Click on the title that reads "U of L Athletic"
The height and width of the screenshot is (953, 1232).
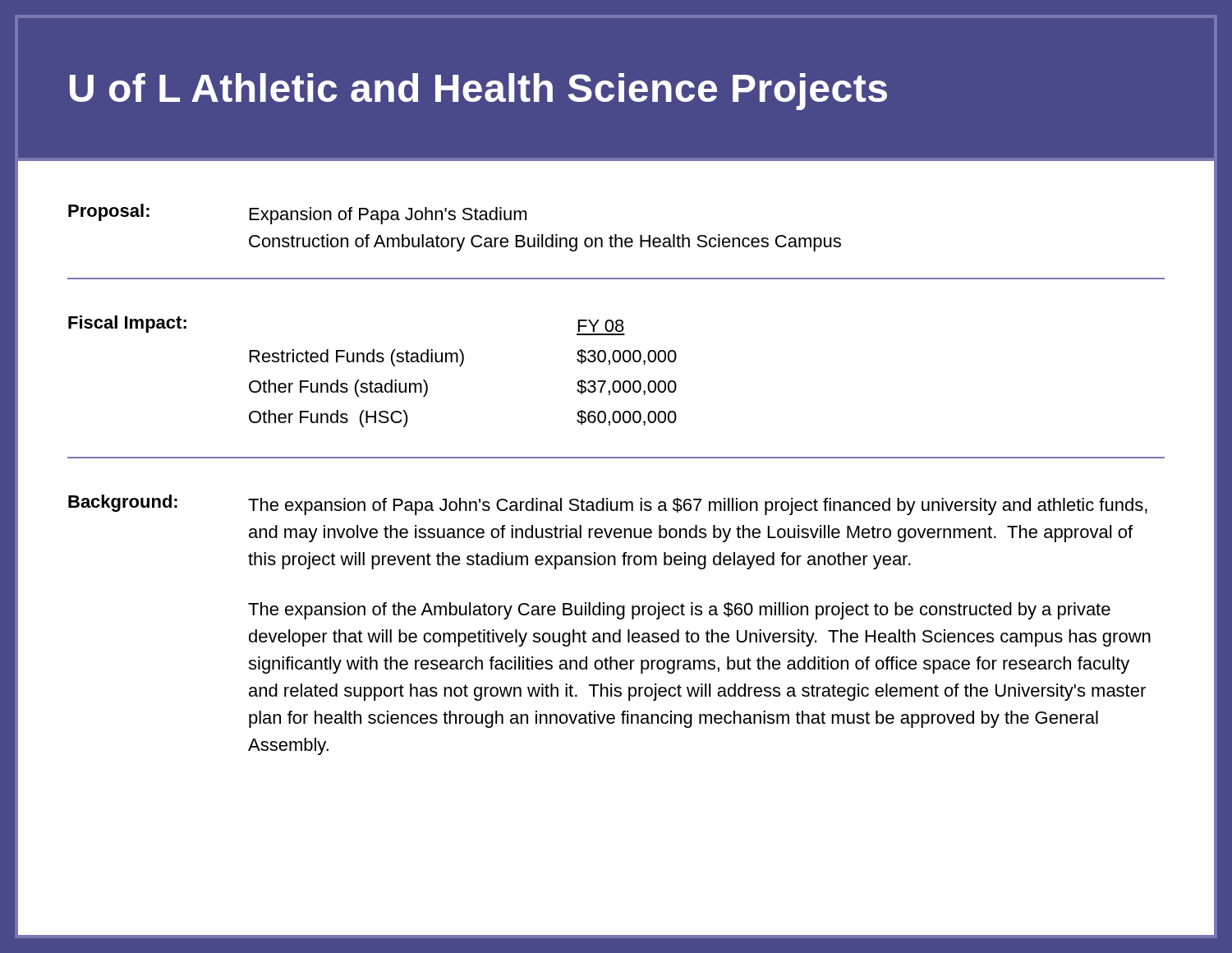(478, 88)
